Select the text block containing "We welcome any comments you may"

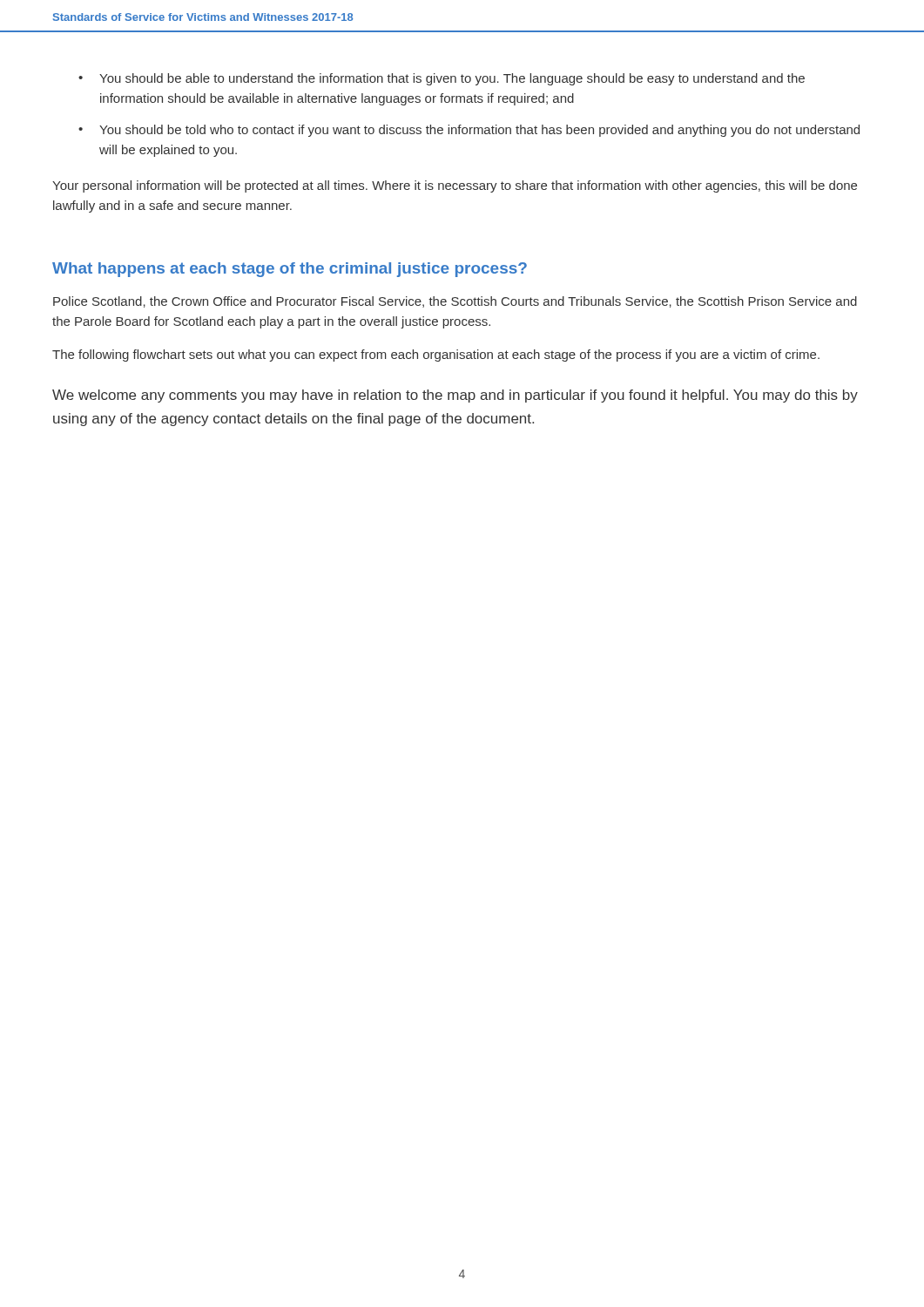[455, 407]
